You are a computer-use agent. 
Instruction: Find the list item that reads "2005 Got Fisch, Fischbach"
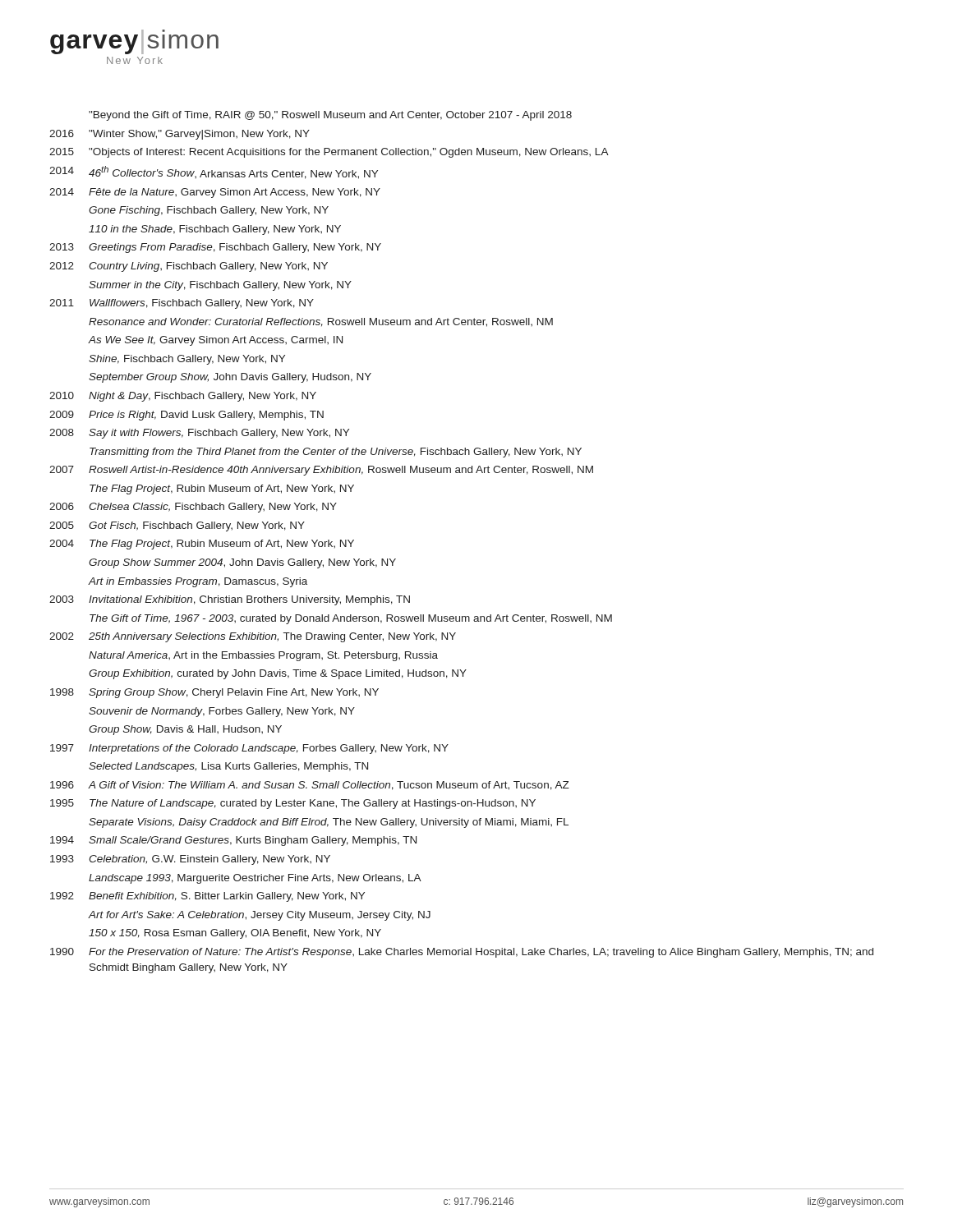tap(177, 526)
